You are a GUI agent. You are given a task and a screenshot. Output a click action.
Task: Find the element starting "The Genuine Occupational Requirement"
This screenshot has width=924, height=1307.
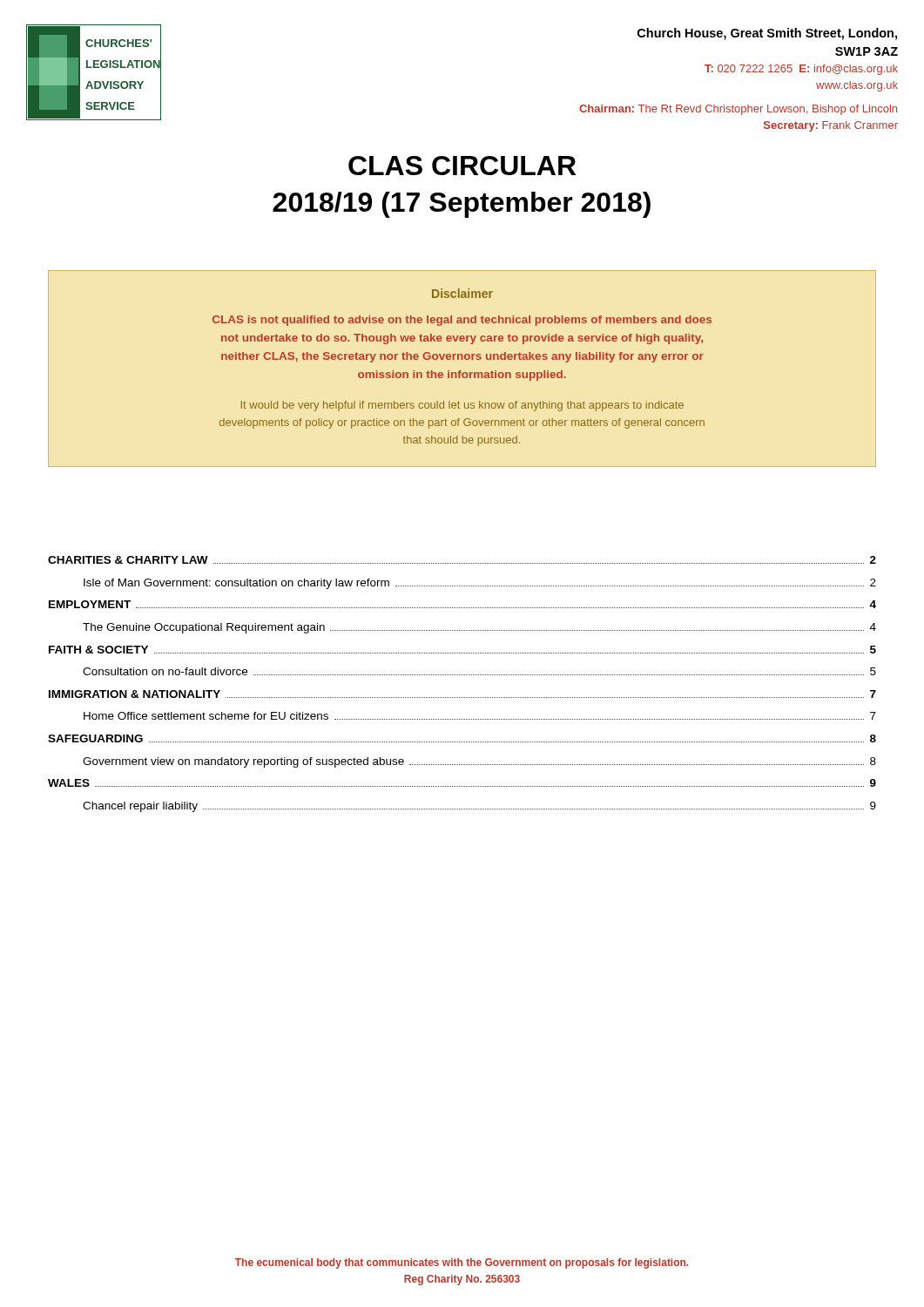point(479,627)
